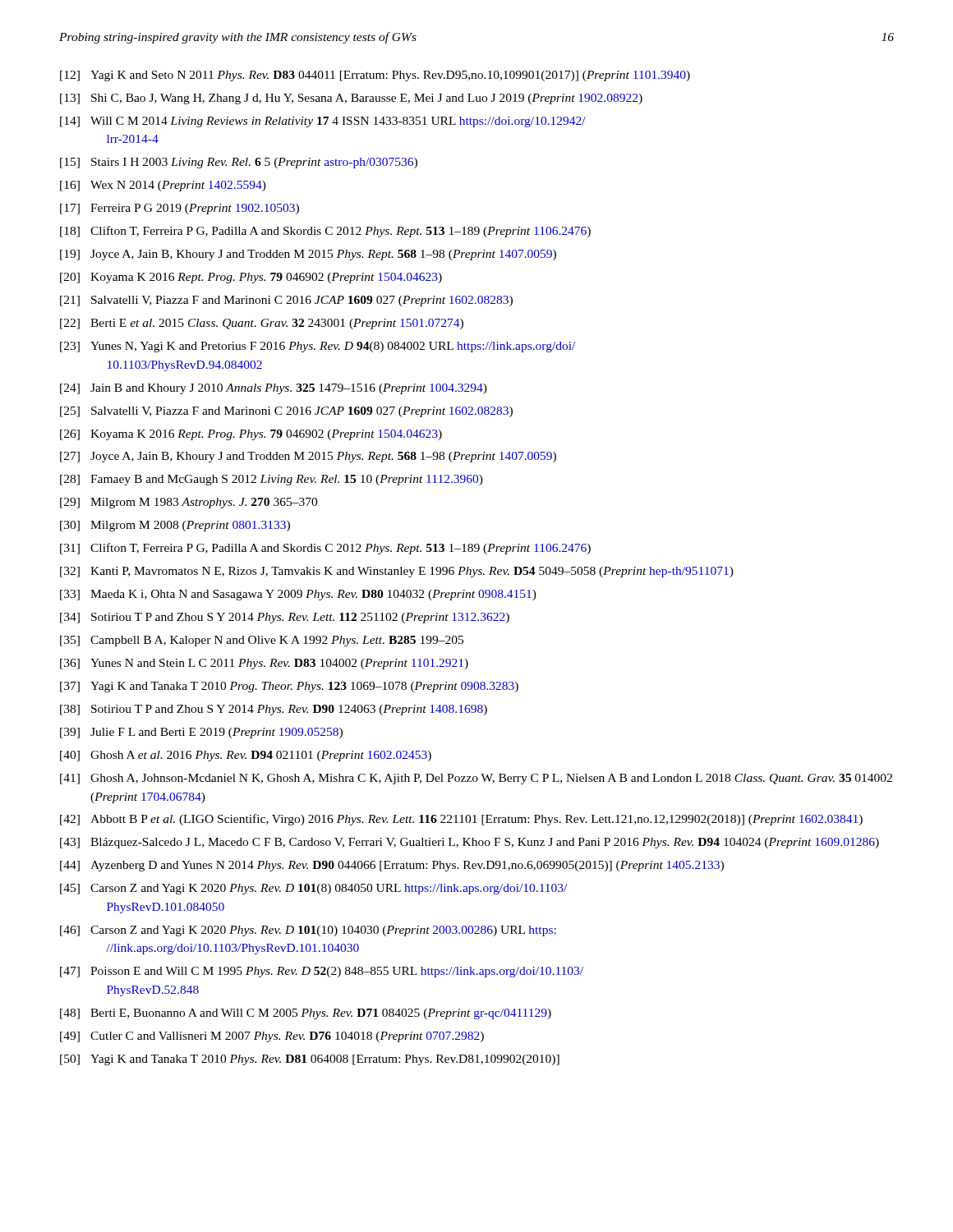This screenshot has height=1232, width=953.
Task: Click on the list item with the text "[17] Ferreira P G 2019 (Preprint 1902.10503)"
Action: 180,209
